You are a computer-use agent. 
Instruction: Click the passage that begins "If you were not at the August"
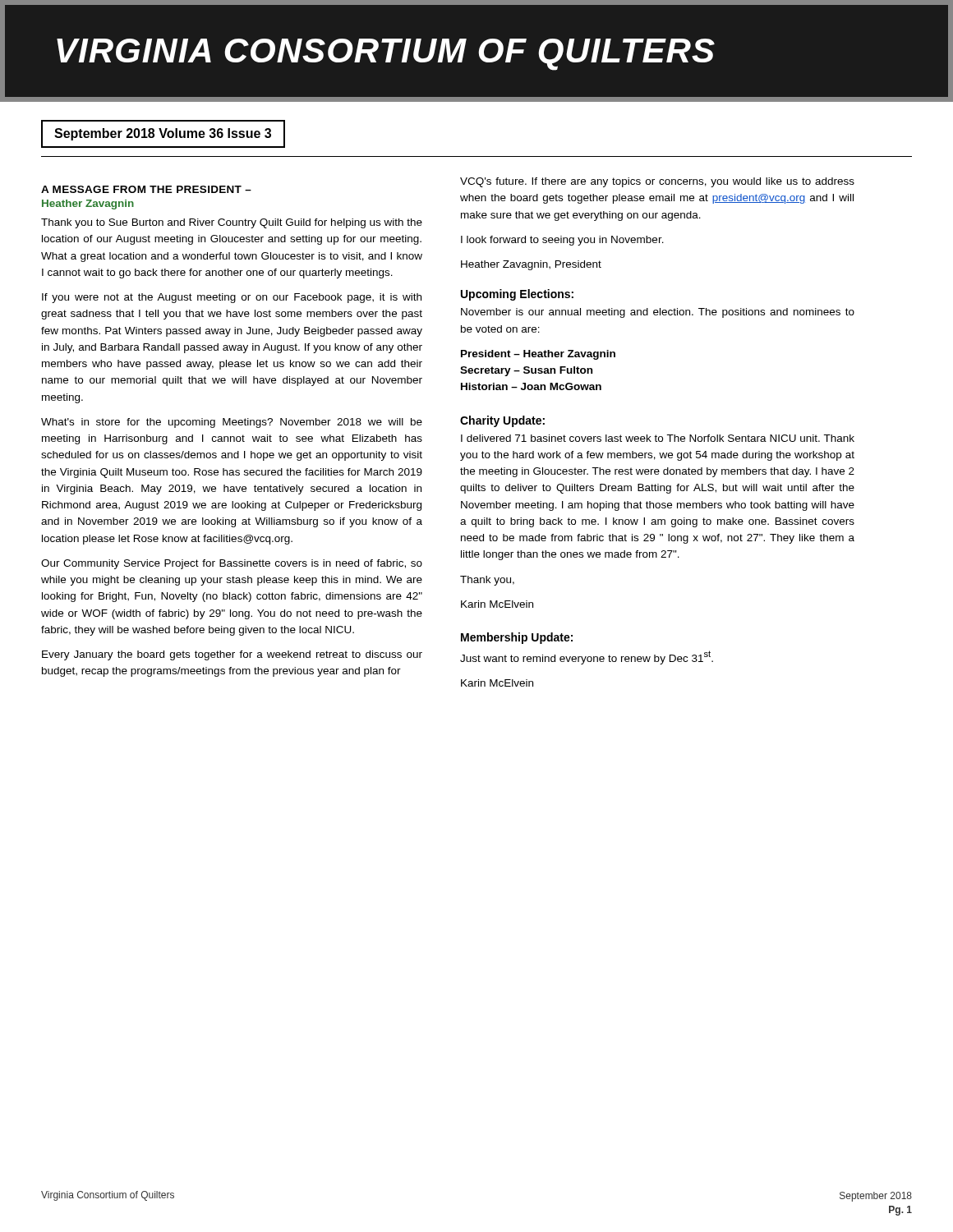pyautogui.click(x=232, y=347)
